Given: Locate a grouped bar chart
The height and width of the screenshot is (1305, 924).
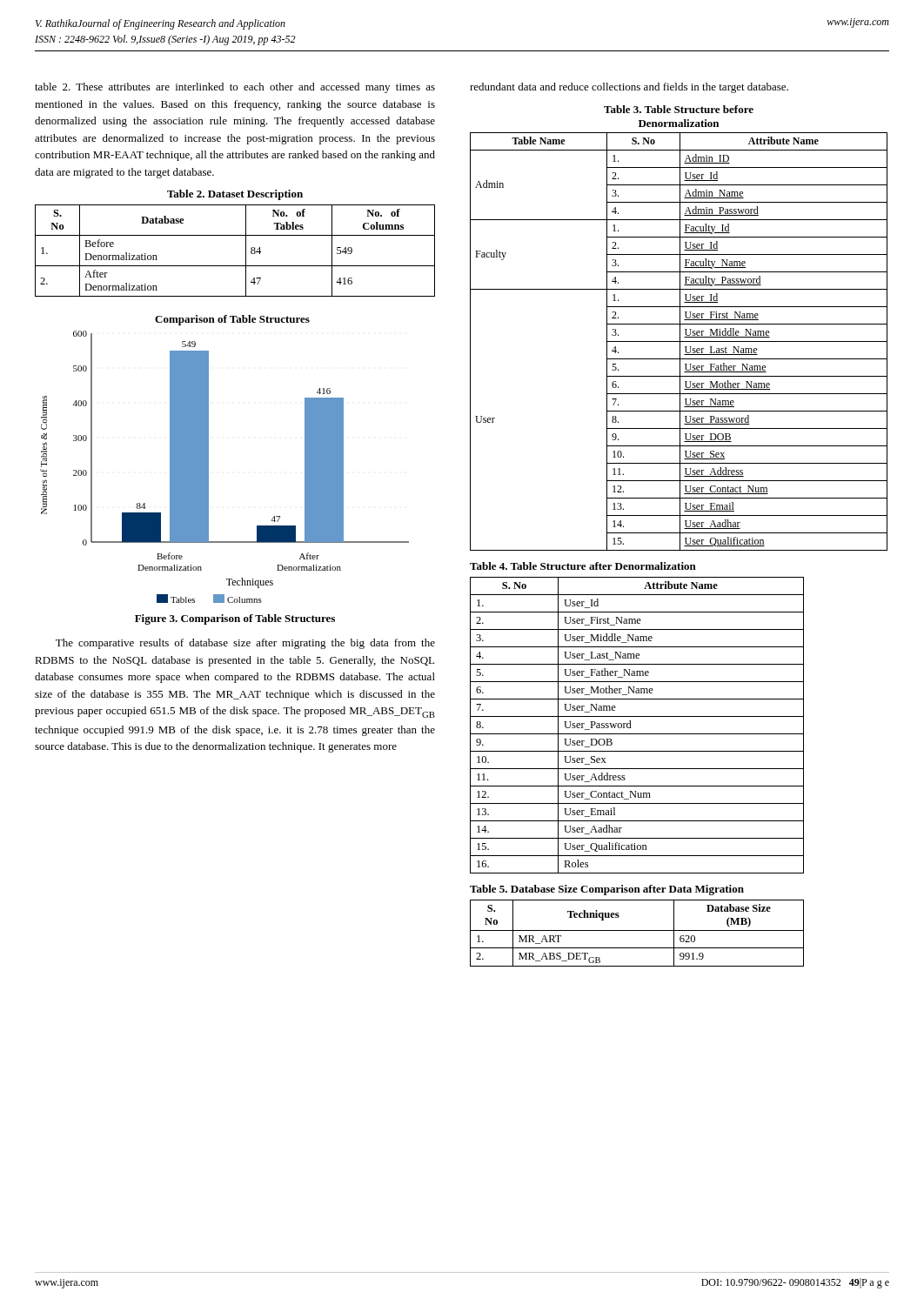Looking at the screenshot, I should 235,457.
